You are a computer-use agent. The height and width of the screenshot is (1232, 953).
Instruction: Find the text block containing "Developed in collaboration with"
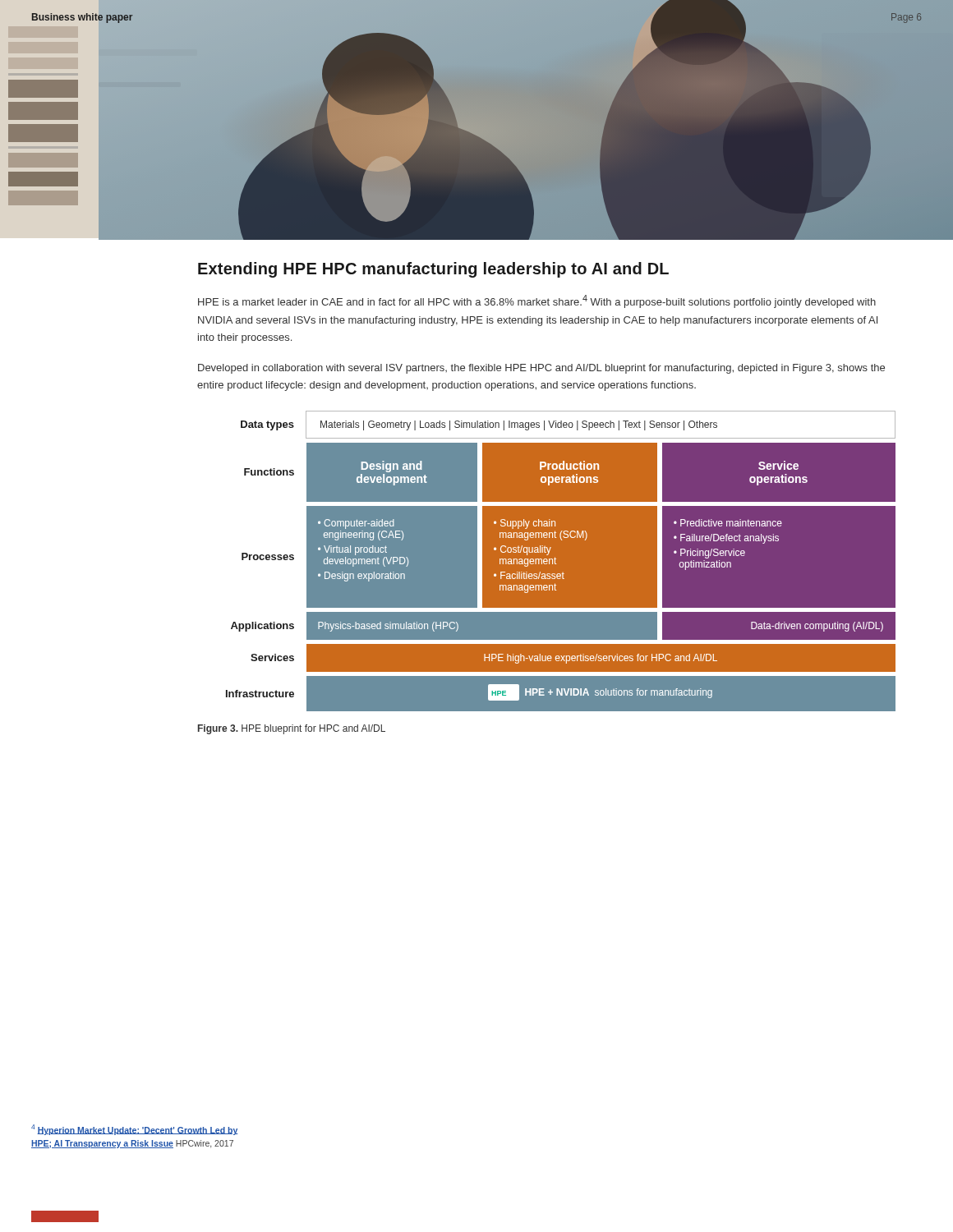[541, 376]
